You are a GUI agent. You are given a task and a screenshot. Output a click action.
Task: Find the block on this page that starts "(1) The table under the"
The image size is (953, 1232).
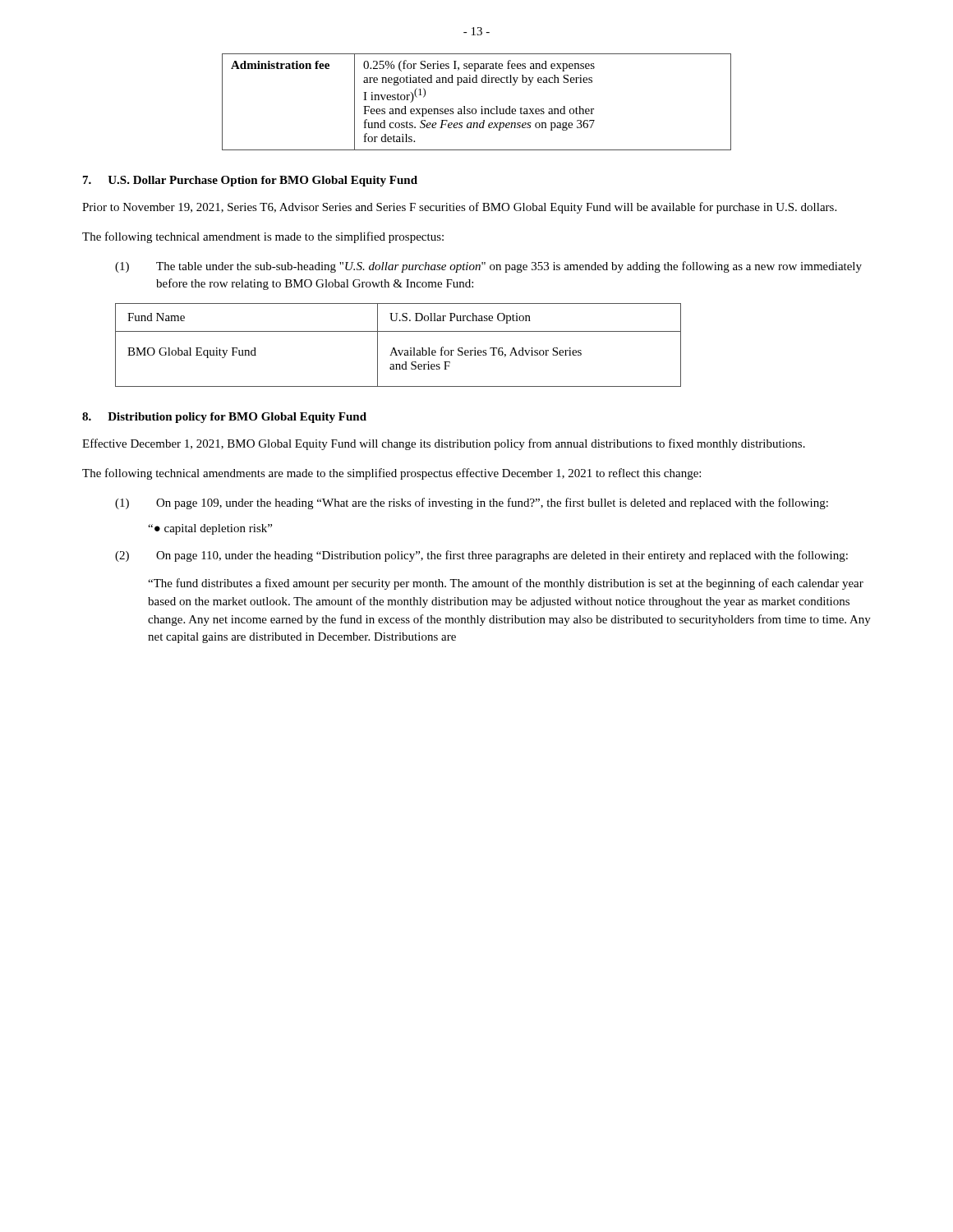493,275
